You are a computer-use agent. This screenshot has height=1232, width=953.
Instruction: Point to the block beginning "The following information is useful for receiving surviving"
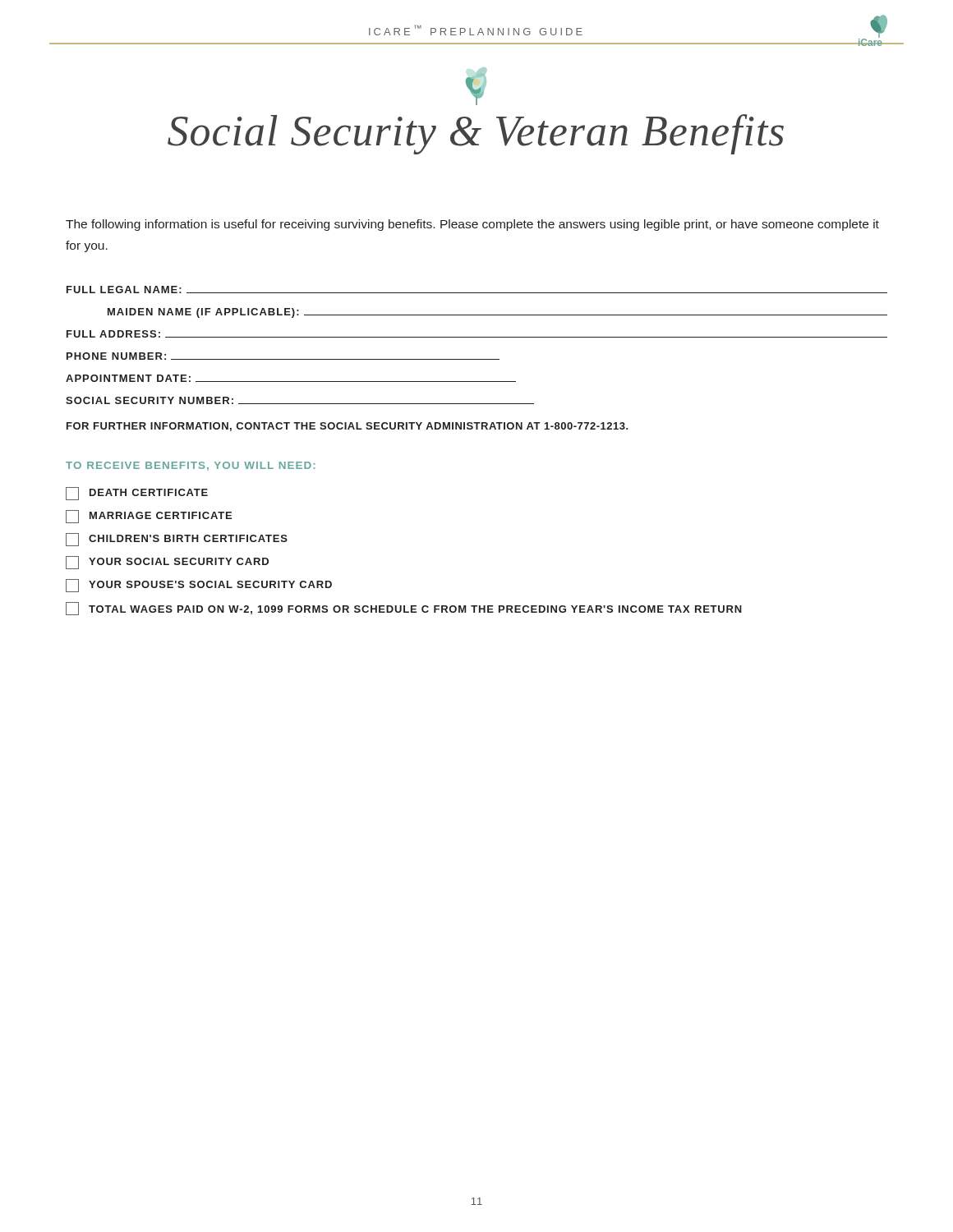point(472,234)
